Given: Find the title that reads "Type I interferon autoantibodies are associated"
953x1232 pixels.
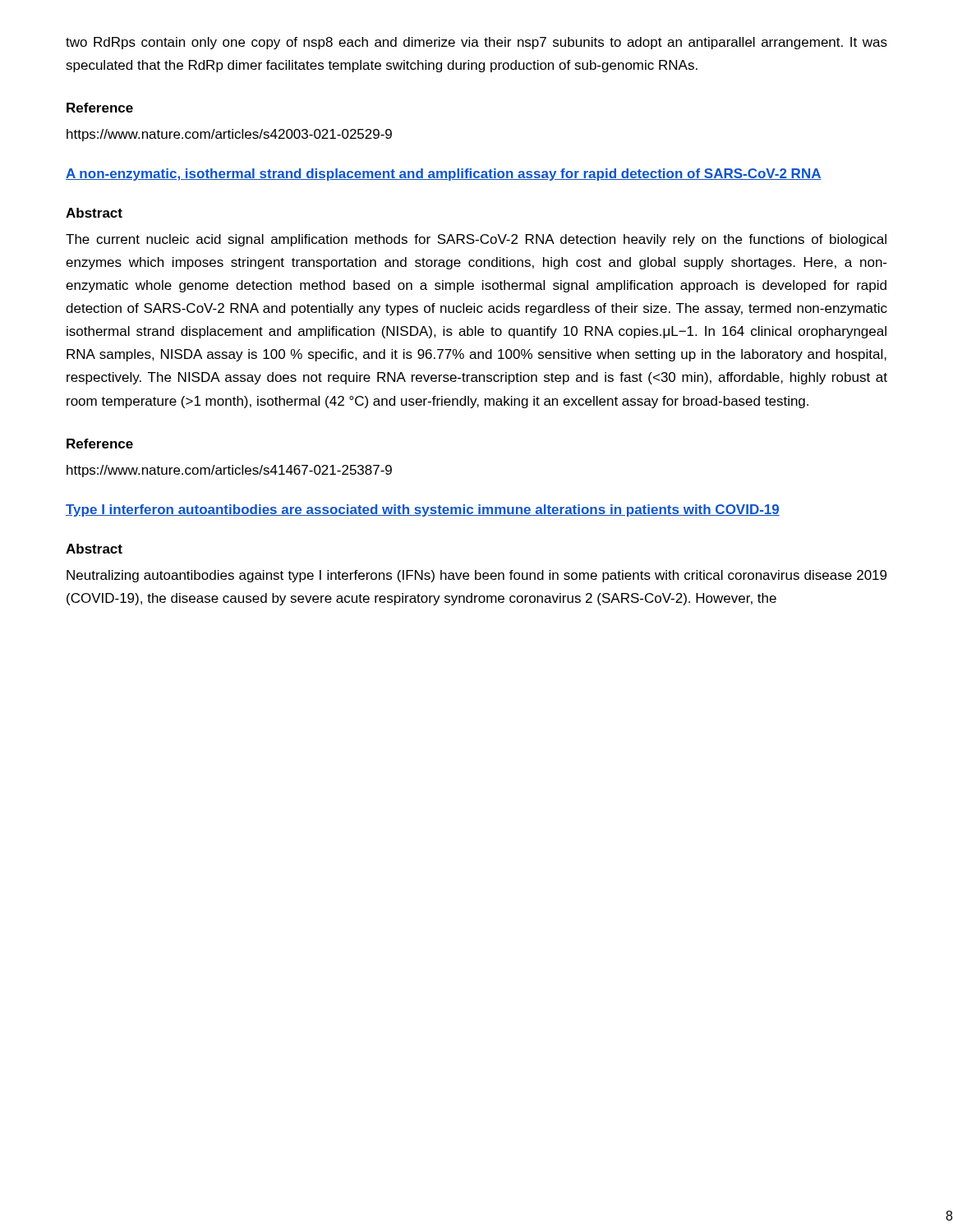Looking at the screenshot, I should tap(423, 509).
